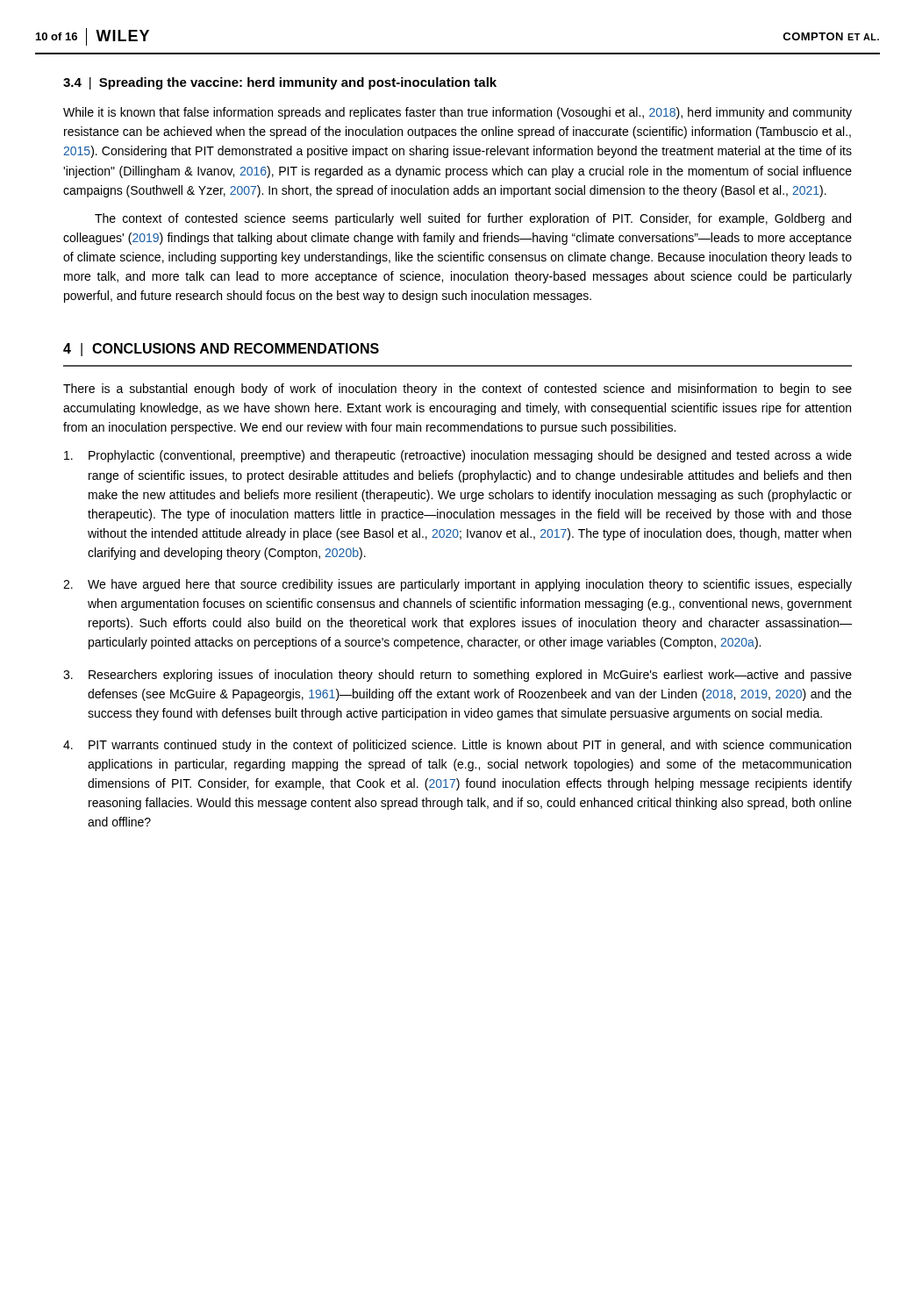Click on the list item with the text "2. We have argued here that"
This screenshot has width=915, height=1316.
458,614
